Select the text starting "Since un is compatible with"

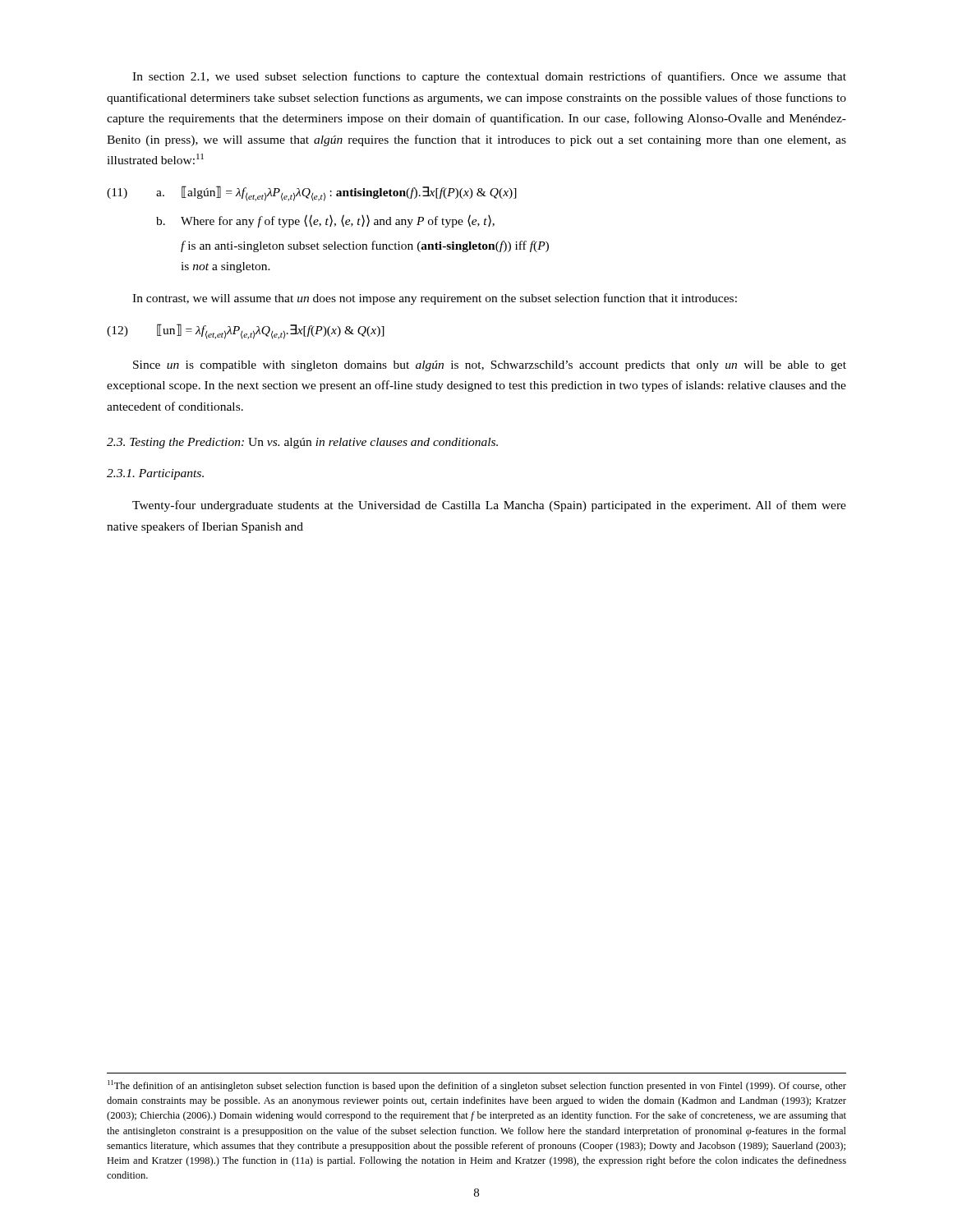(x=476, y=385)
